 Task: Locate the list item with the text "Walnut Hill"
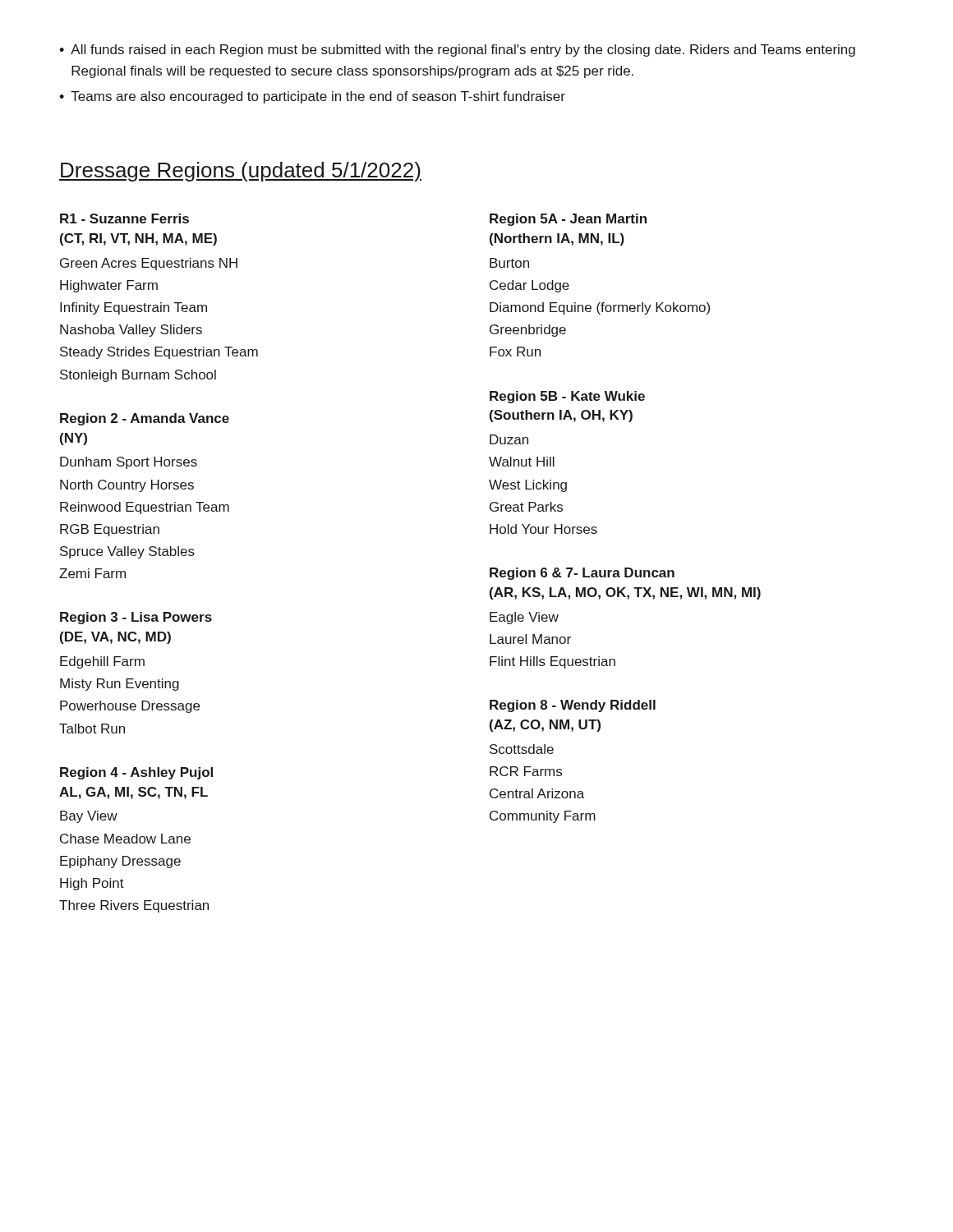pos(522,462)
